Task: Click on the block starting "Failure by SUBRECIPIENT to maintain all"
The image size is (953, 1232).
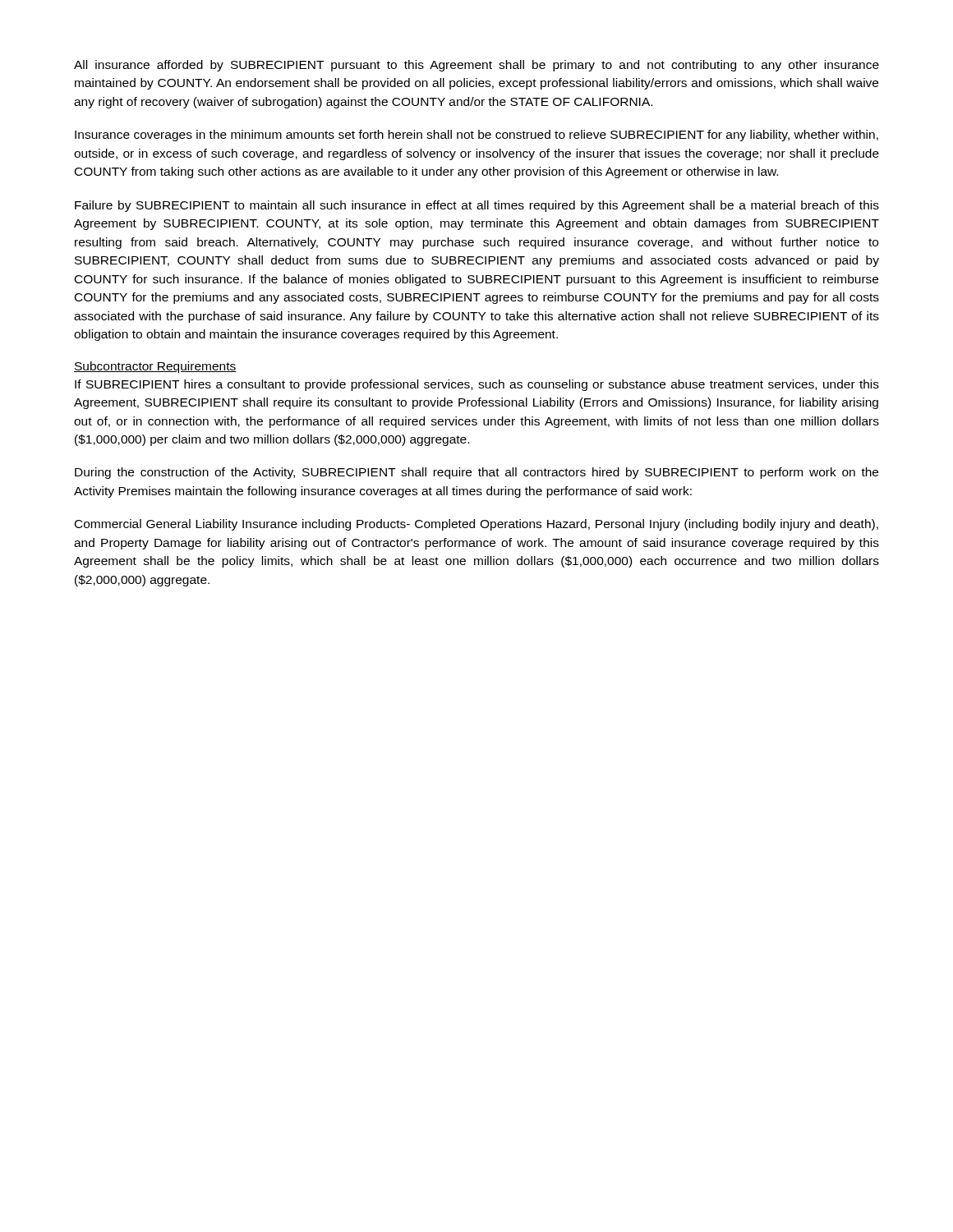Action: (476, 269)
